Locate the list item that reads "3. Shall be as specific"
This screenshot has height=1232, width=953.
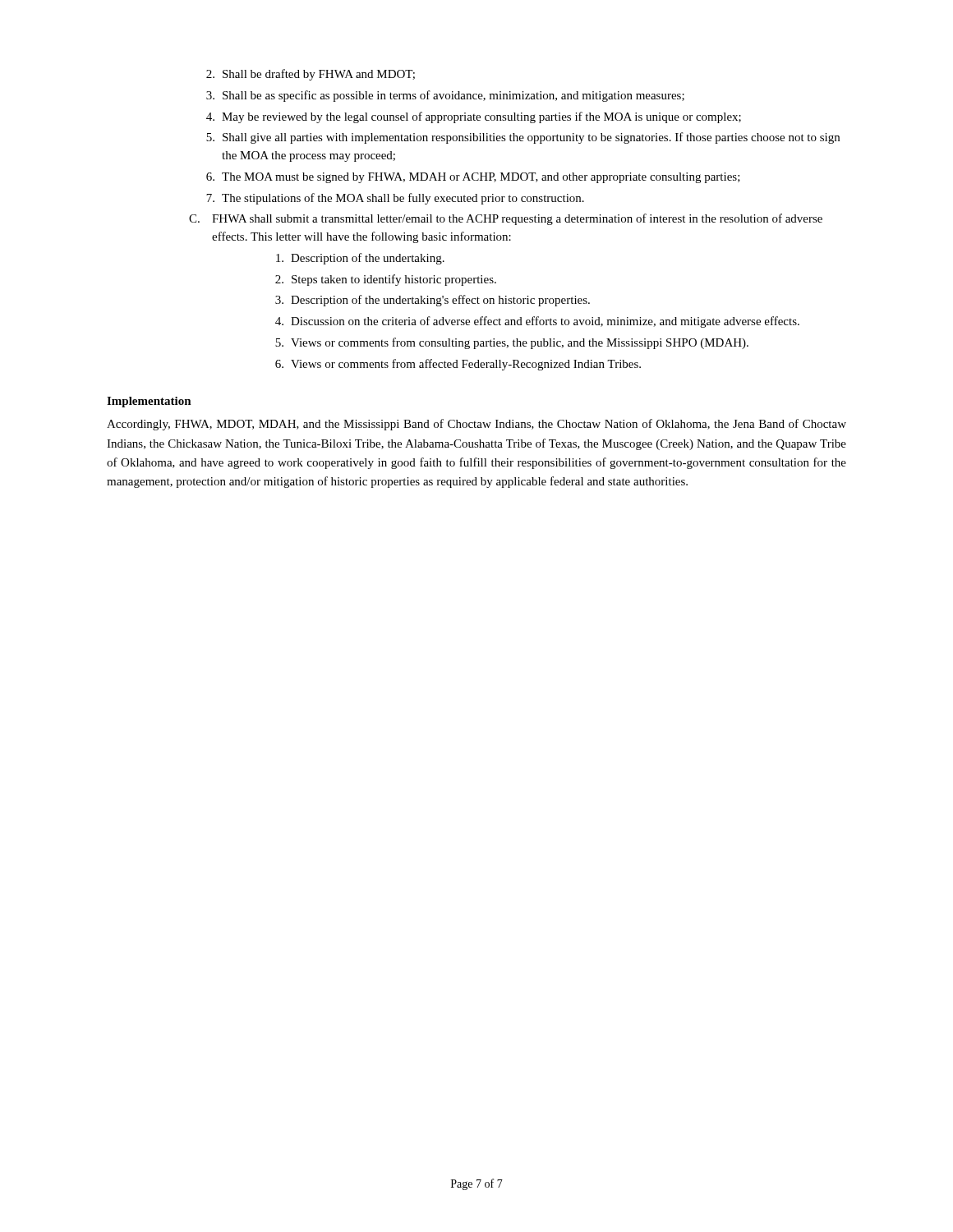pyautogui.click(x=518, y=96)
